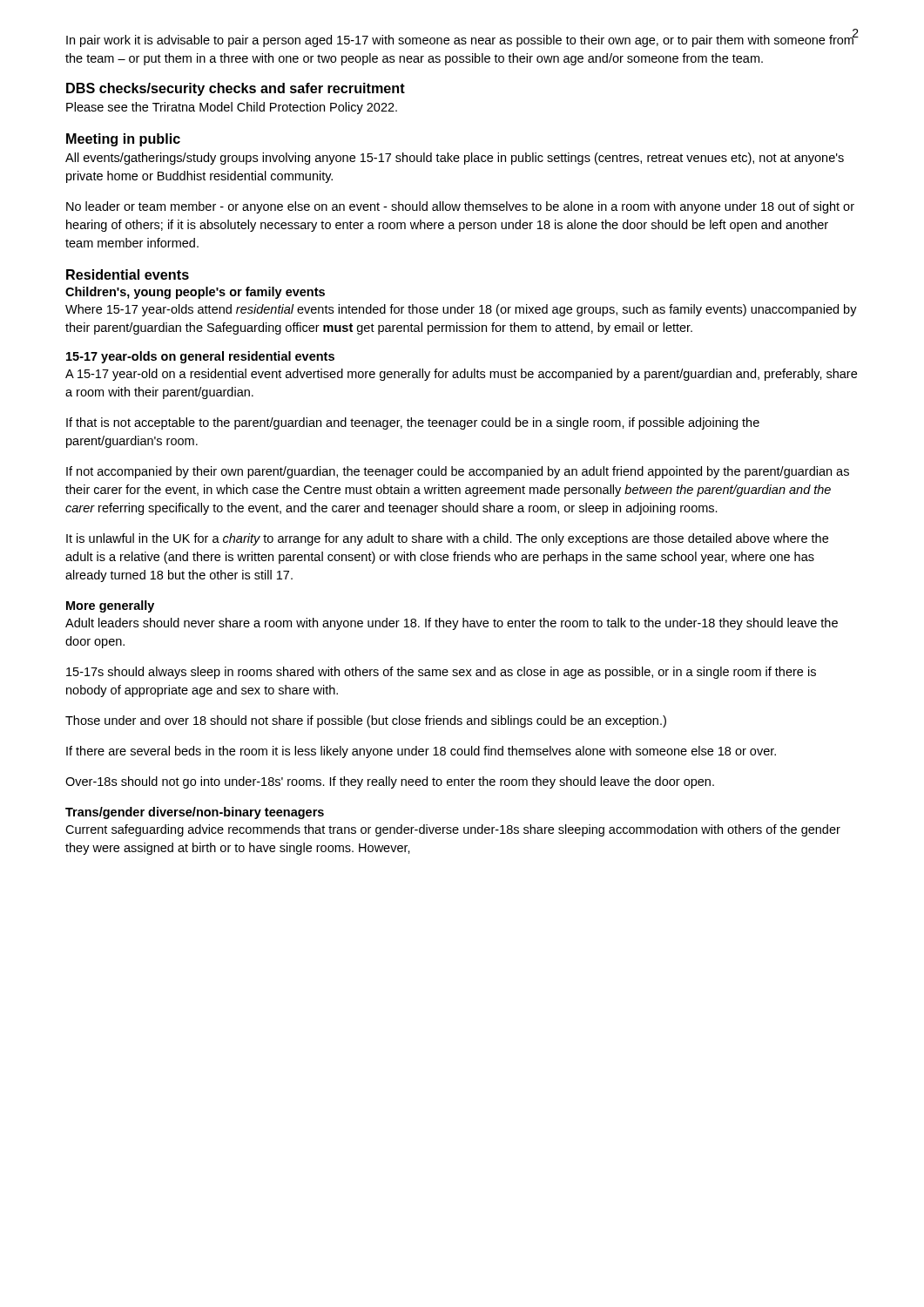924x1307 pixels.
Task: Click on the text block with the text "Adult leaders should never share a room"
Action: (462, 633)
